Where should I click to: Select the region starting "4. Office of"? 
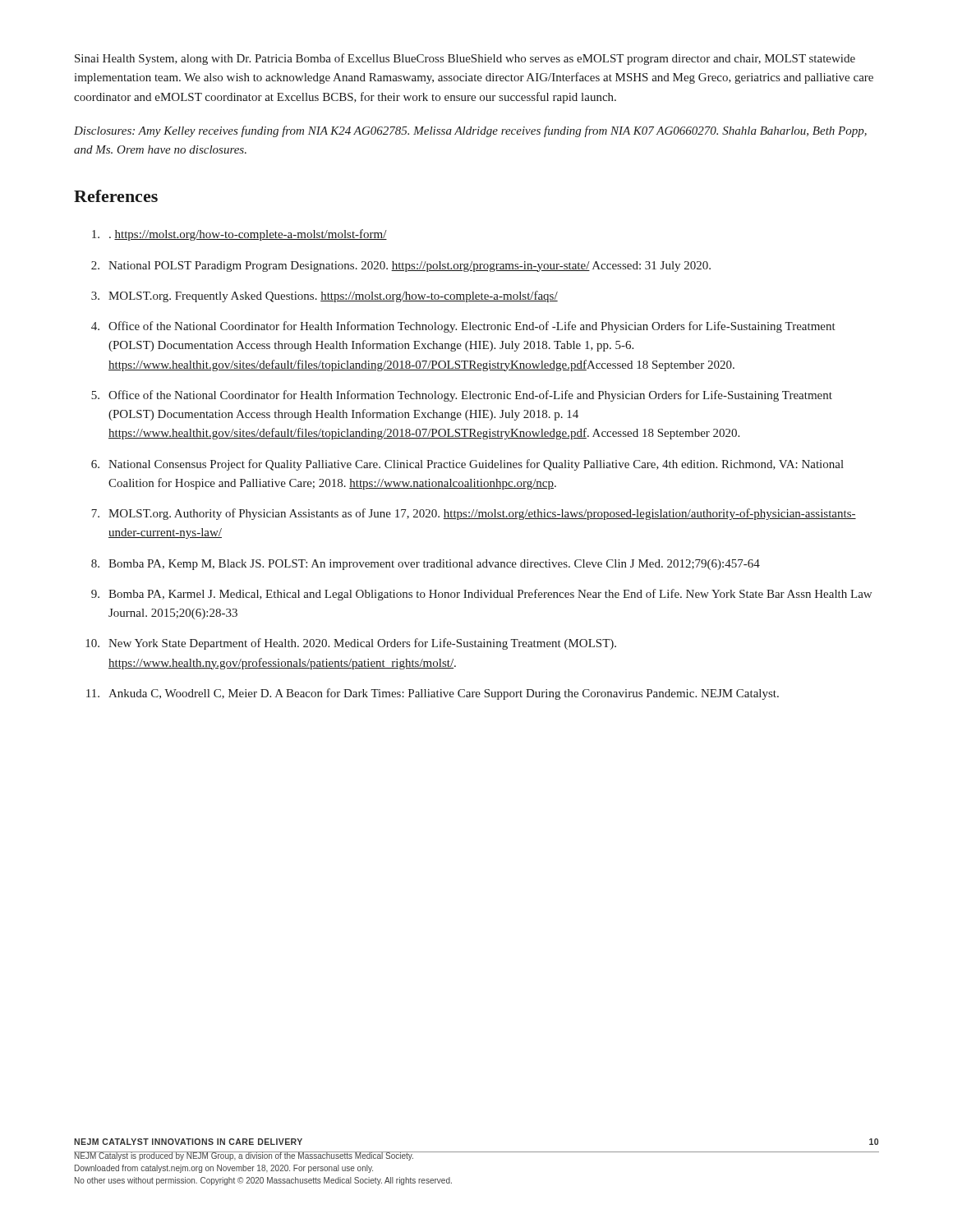476,346
